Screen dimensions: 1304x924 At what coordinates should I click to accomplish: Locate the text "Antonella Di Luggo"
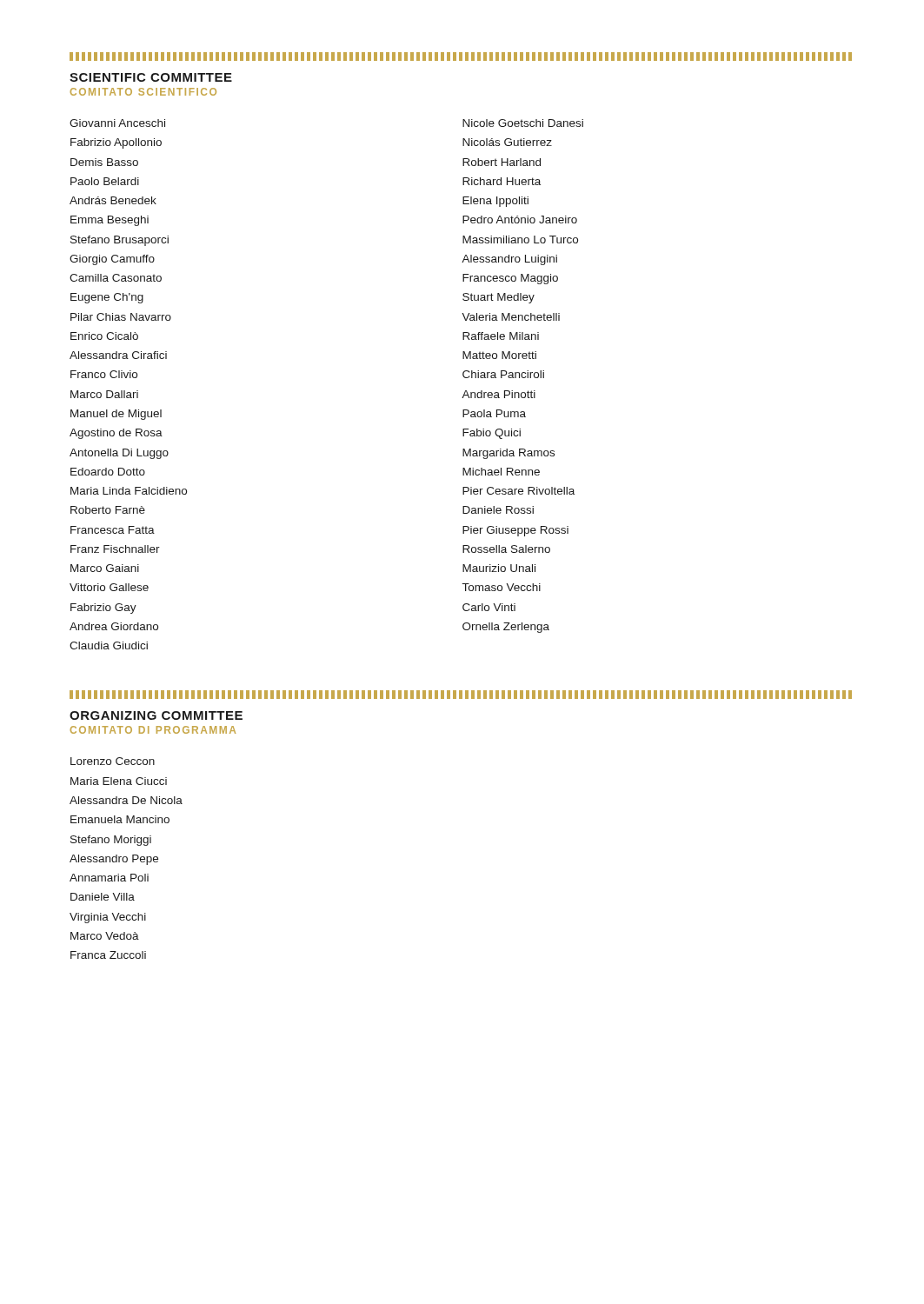point(119,452)
